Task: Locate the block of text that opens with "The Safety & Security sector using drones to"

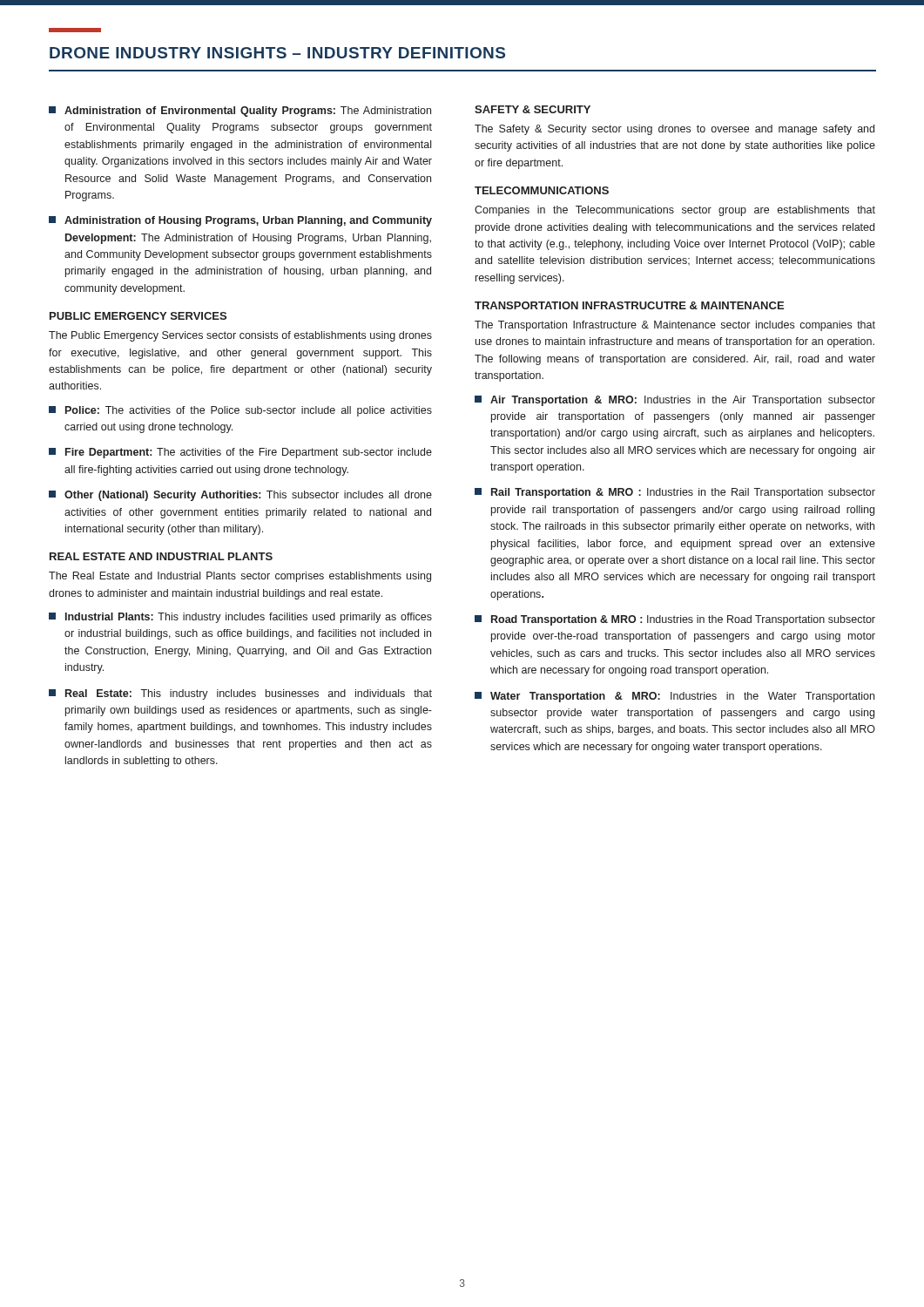Action: pyautogui.click(x=675, y=146)
